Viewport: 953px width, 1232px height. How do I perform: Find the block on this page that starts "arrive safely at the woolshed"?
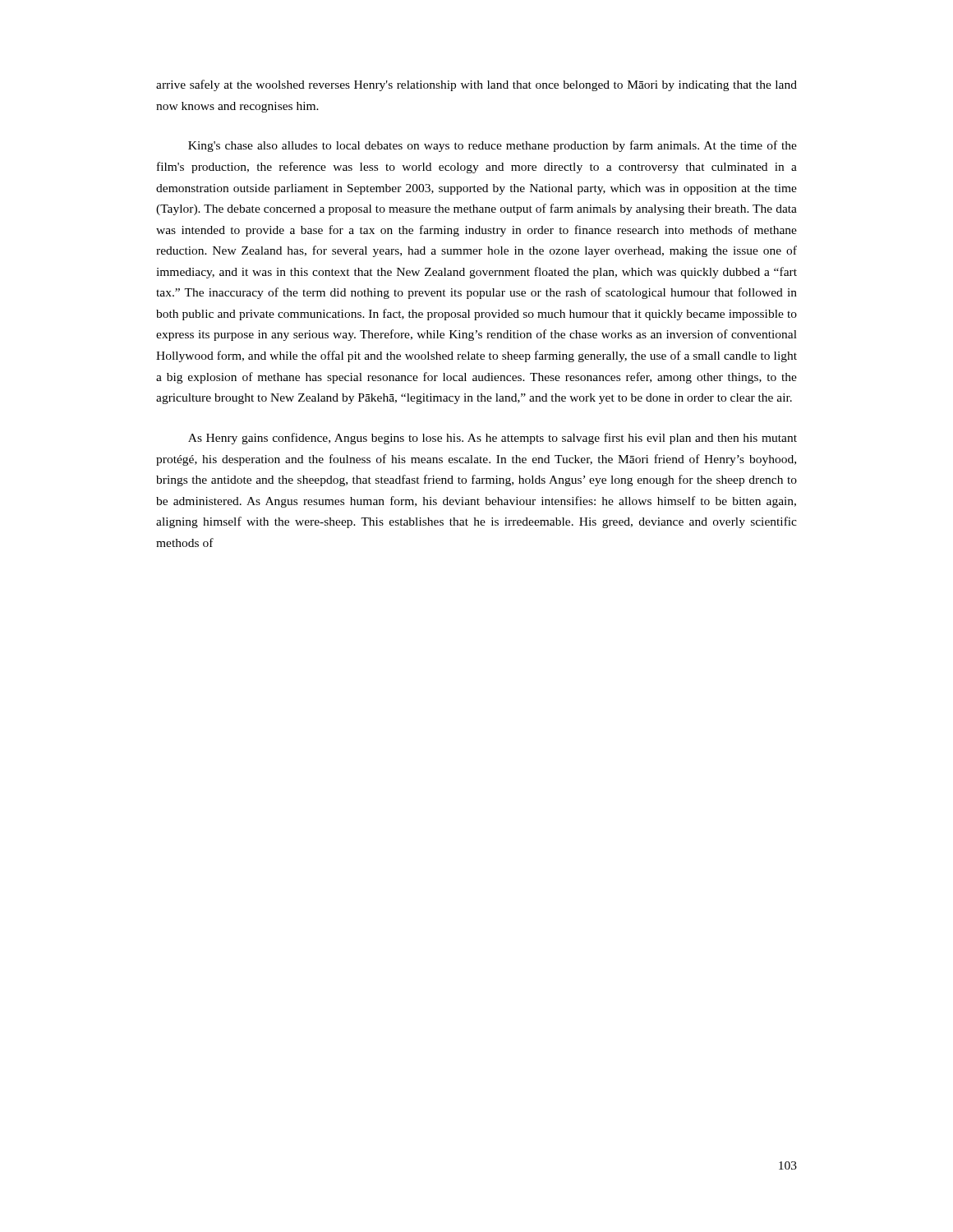(476, 95)
